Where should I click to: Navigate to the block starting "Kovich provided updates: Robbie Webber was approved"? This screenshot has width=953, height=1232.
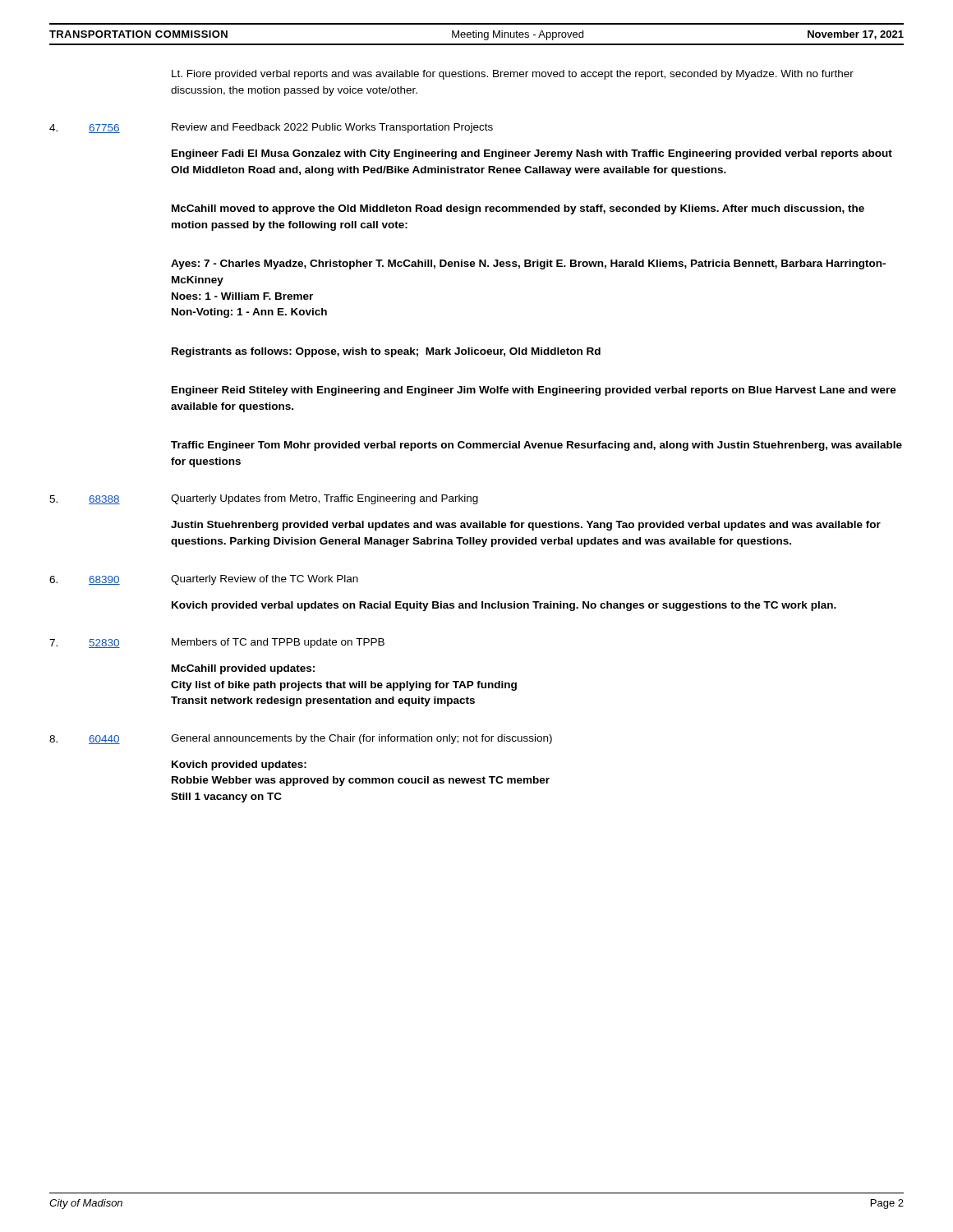click(476, 786)
